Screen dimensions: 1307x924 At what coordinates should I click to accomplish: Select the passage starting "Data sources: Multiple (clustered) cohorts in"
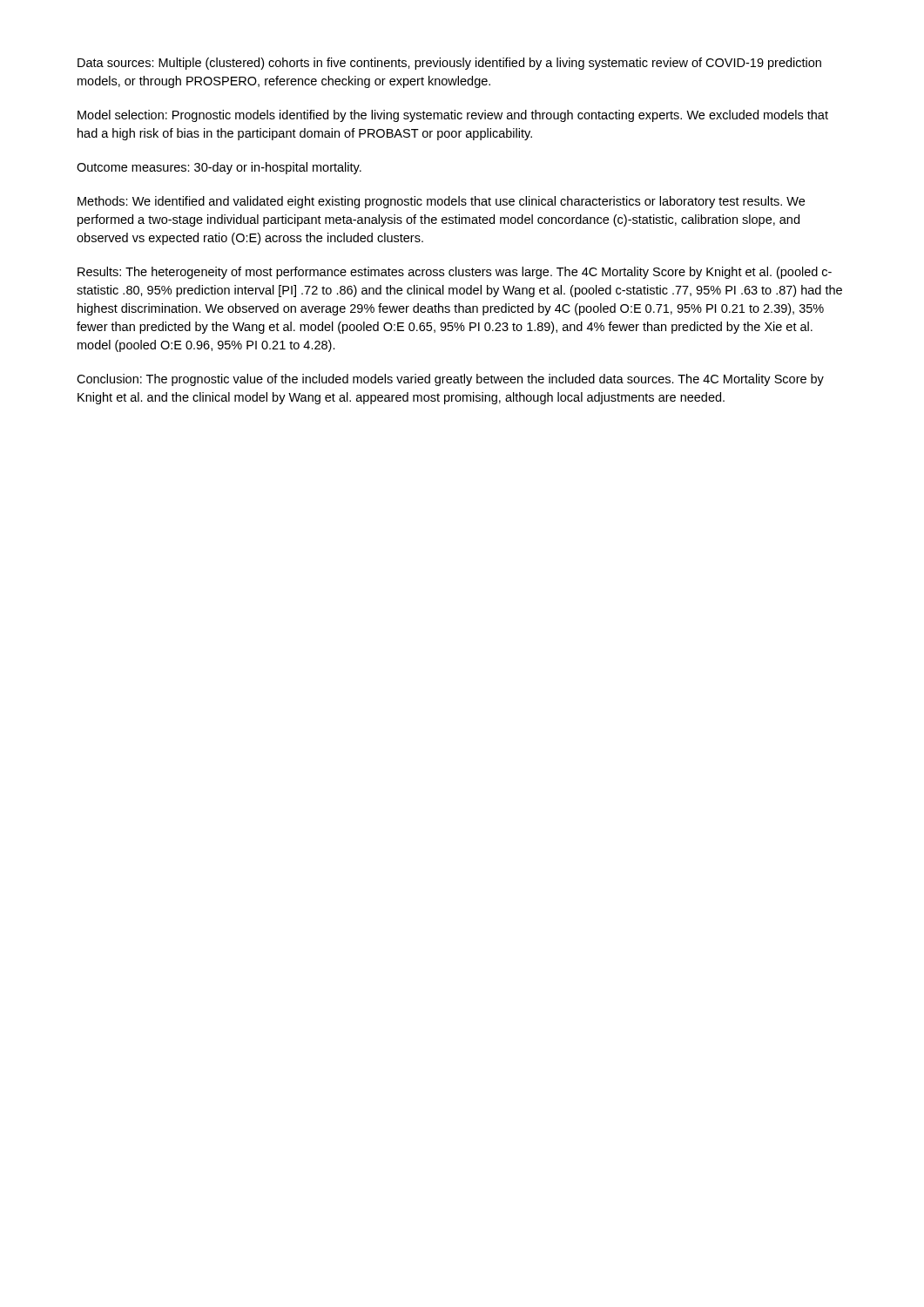(449, 72)
